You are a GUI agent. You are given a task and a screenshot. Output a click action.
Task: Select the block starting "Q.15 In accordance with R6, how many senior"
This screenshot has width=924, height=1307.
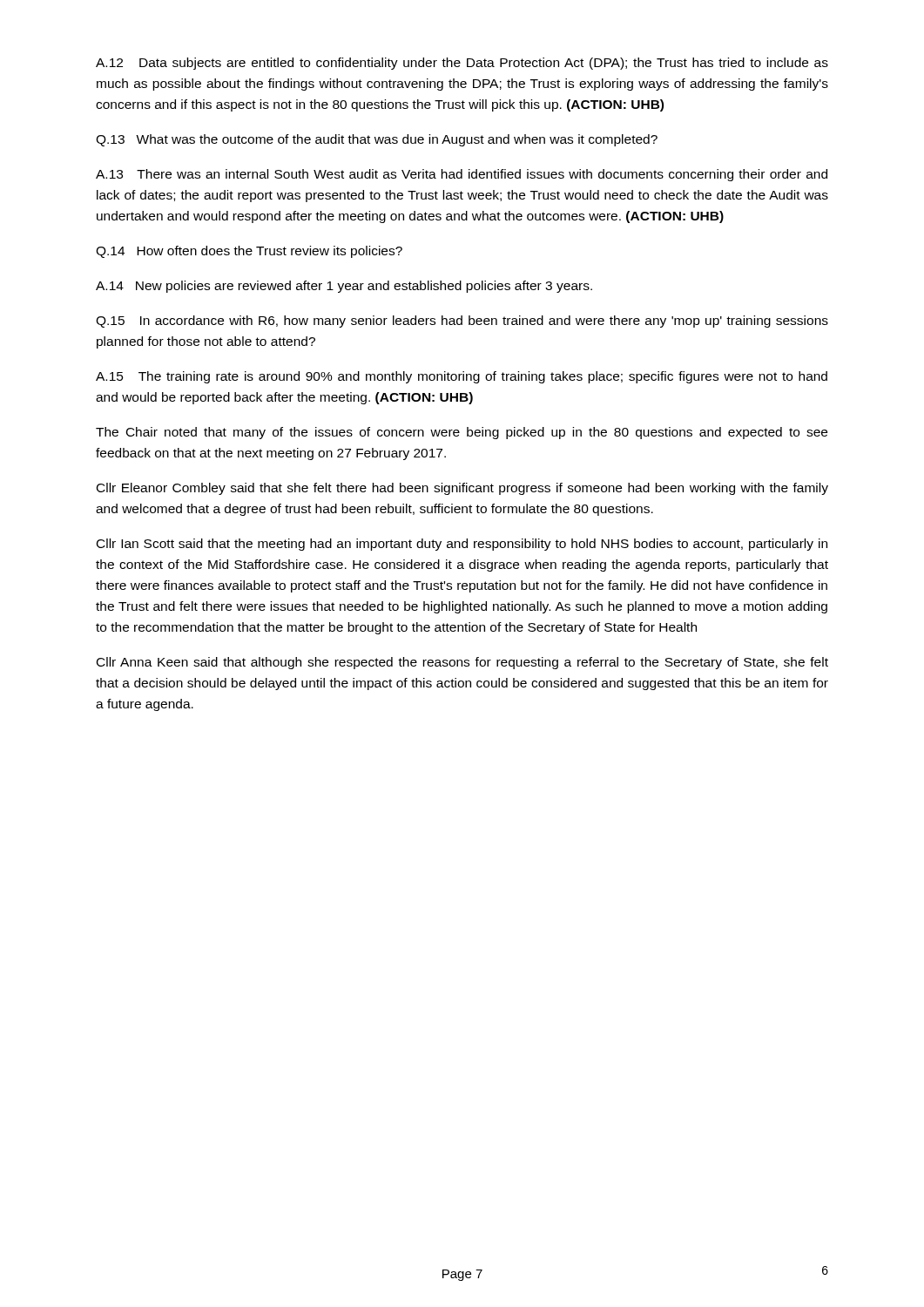(x=462, y=331)
